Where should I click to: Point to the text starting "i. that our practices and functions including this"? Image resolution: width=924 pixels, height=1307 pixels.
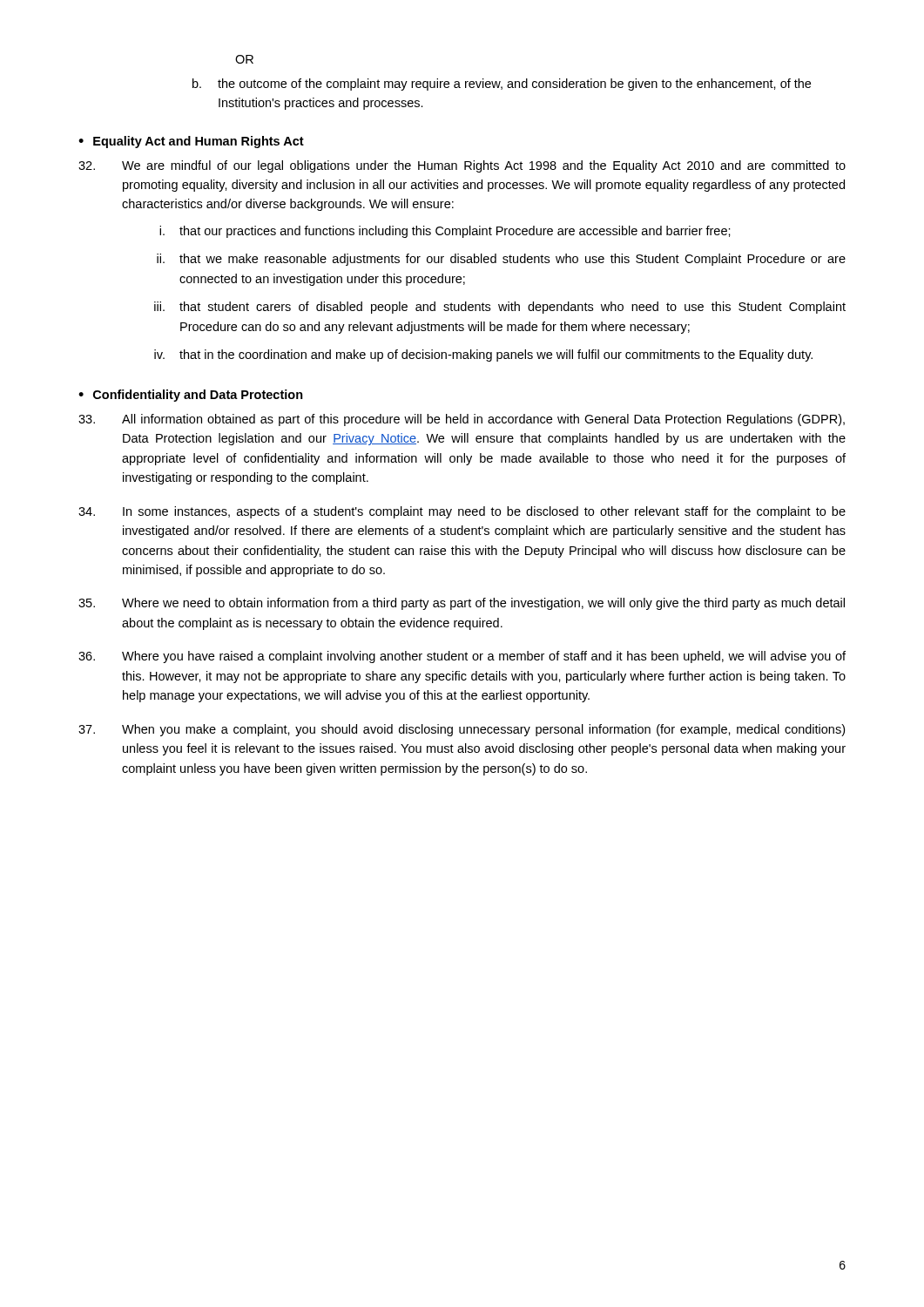click(484, 231)
